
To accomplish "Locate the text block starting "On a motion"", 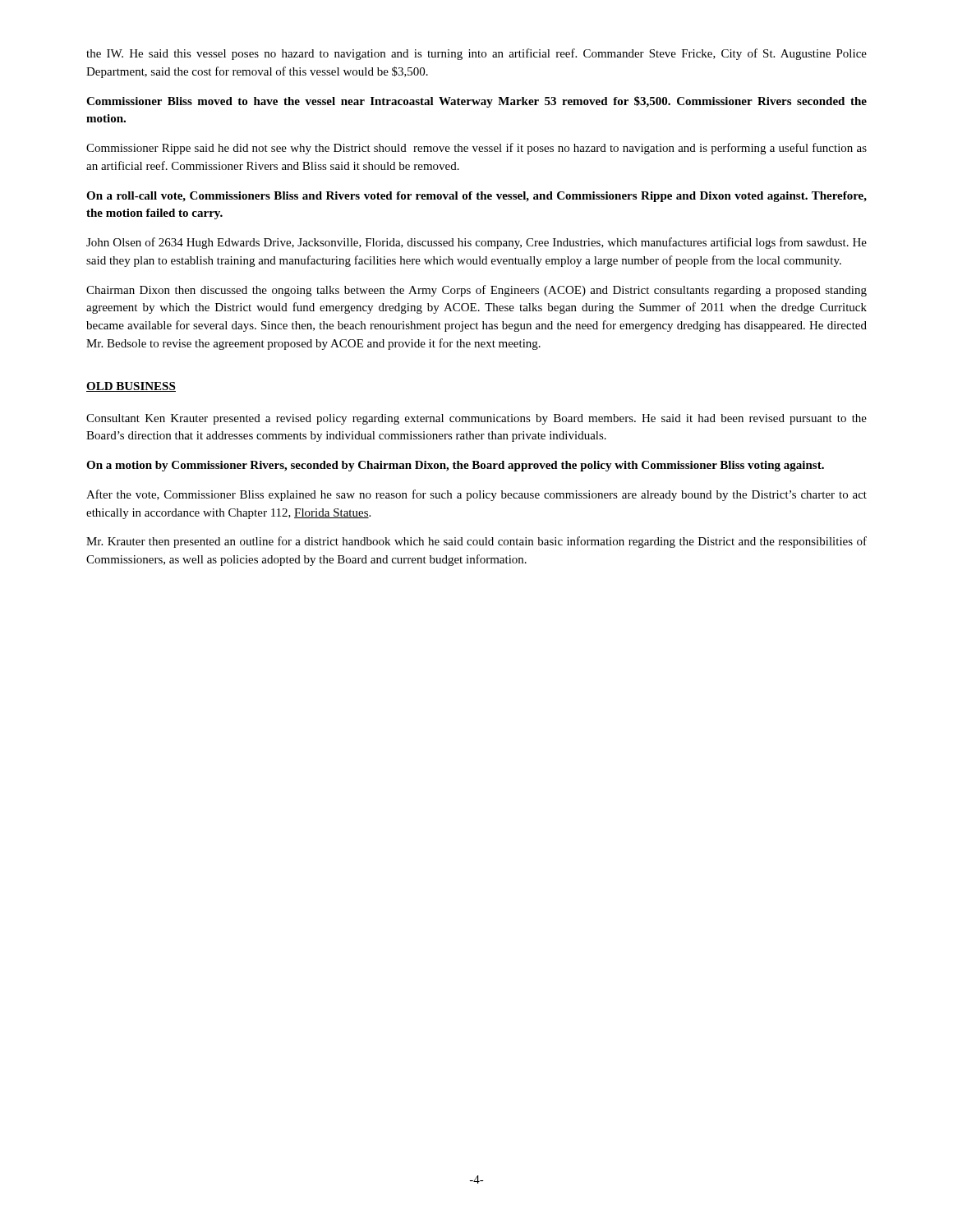I will tap(476, 466).
